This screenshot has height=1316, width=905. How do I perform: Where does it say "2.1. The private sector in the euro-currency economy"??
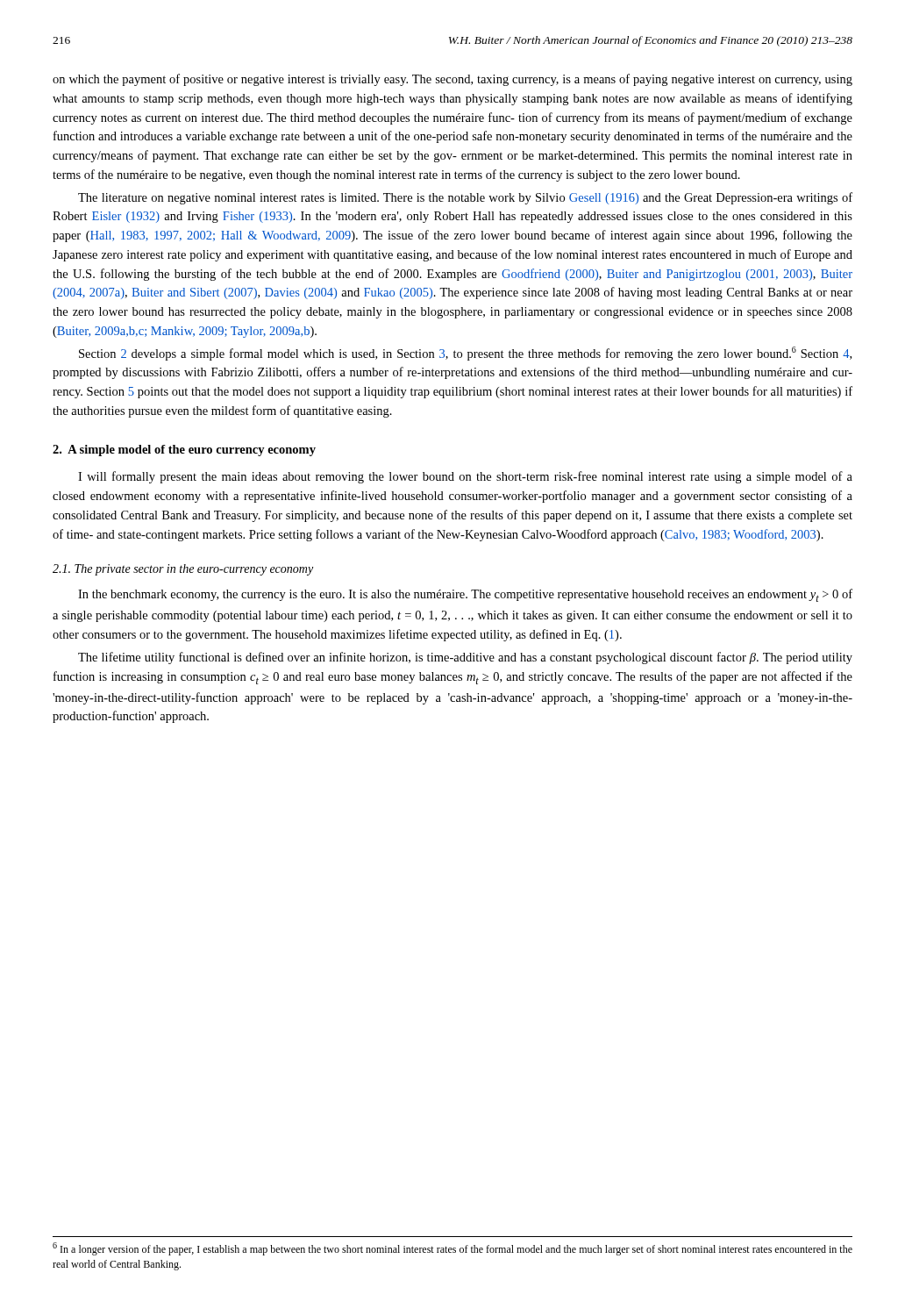(x=183, y=569)
